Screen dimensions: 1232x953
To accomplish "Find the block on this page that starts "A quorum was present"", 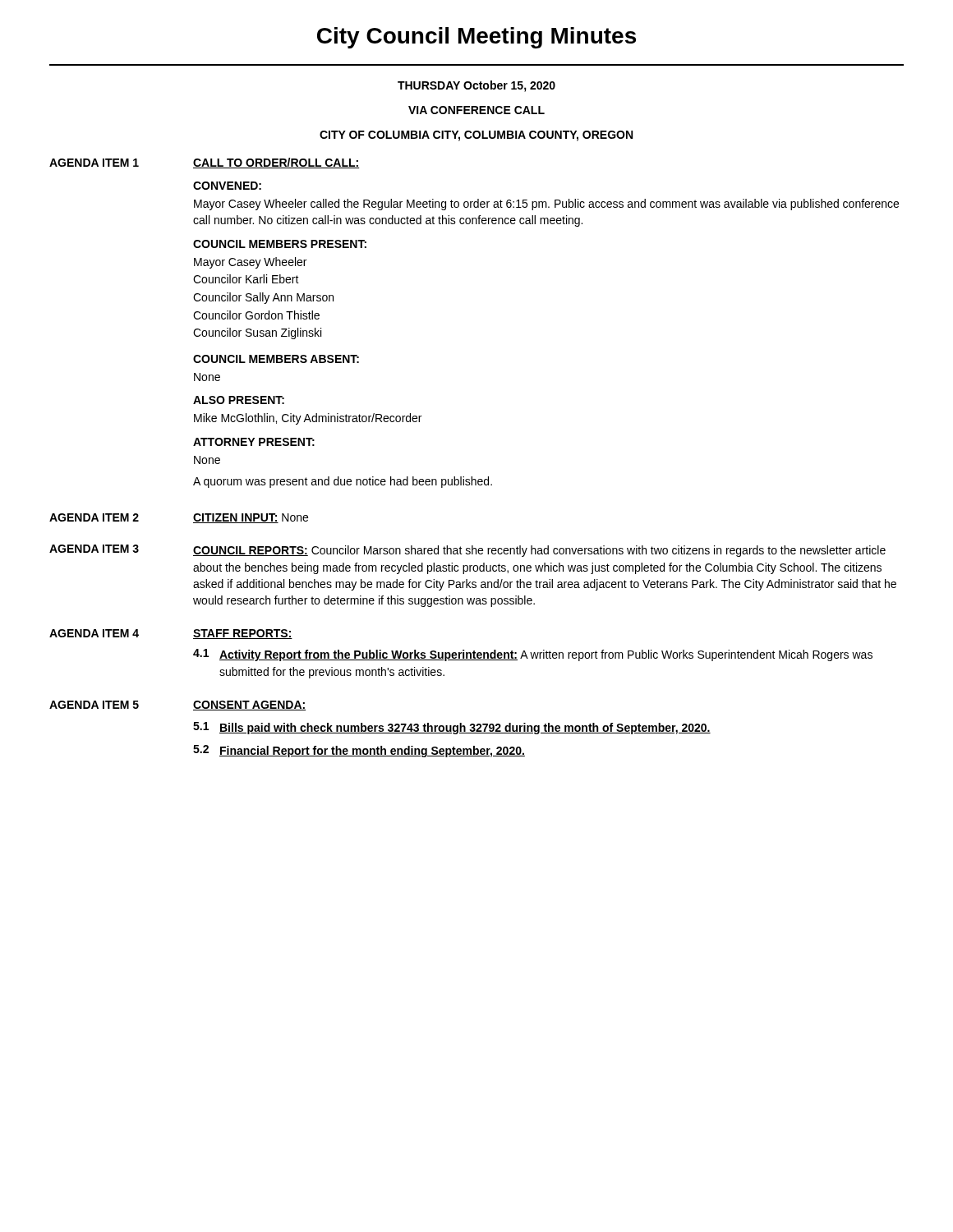I will [343, 481].
